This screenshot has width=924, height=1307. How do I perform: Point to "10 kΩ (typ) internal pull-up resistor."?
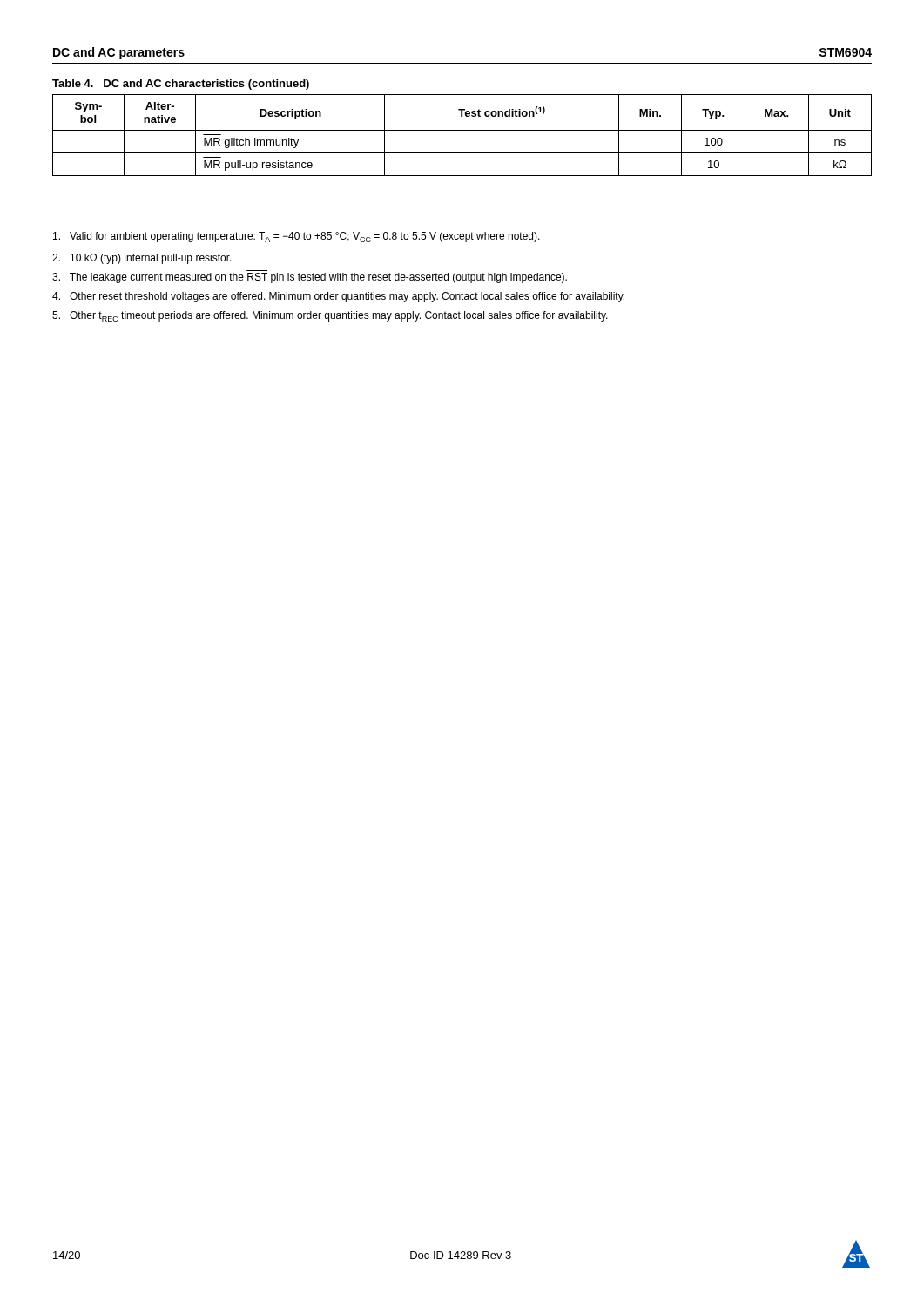142,258
